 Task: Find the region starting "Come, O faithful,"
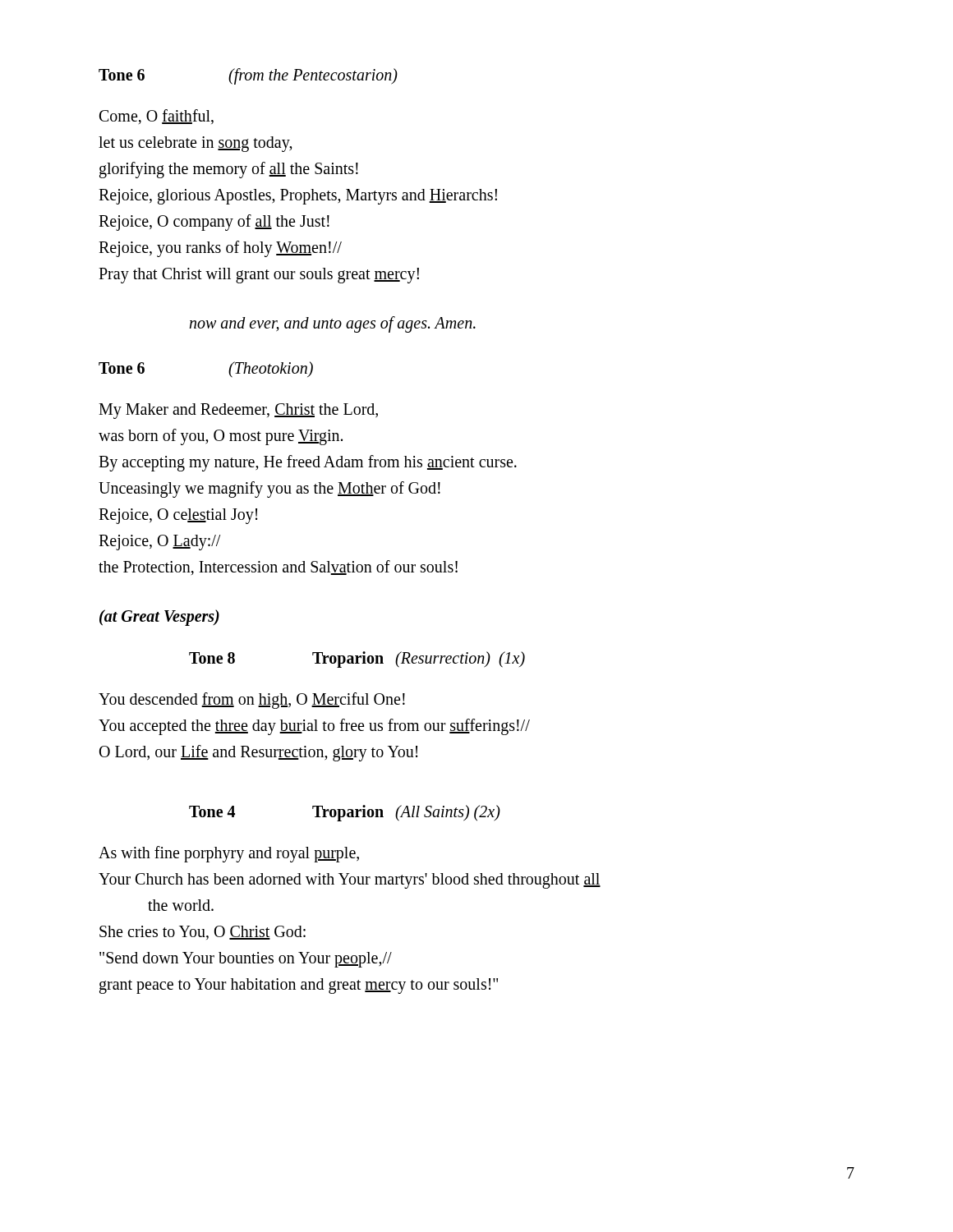476,195
